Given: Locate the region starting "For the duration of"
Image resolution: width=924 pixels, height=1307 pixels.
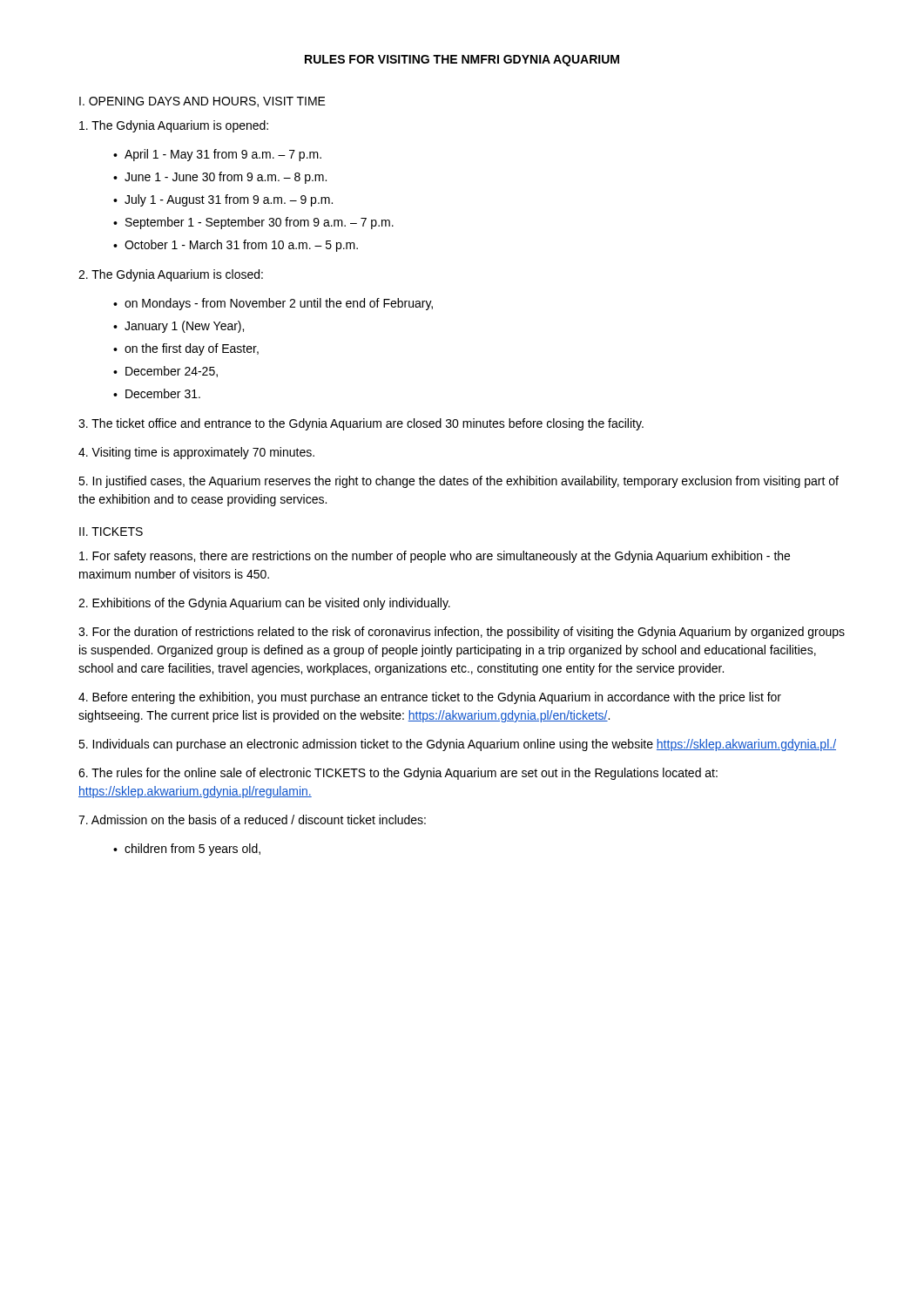Looking at the screenshot, I should coord(462,650).
